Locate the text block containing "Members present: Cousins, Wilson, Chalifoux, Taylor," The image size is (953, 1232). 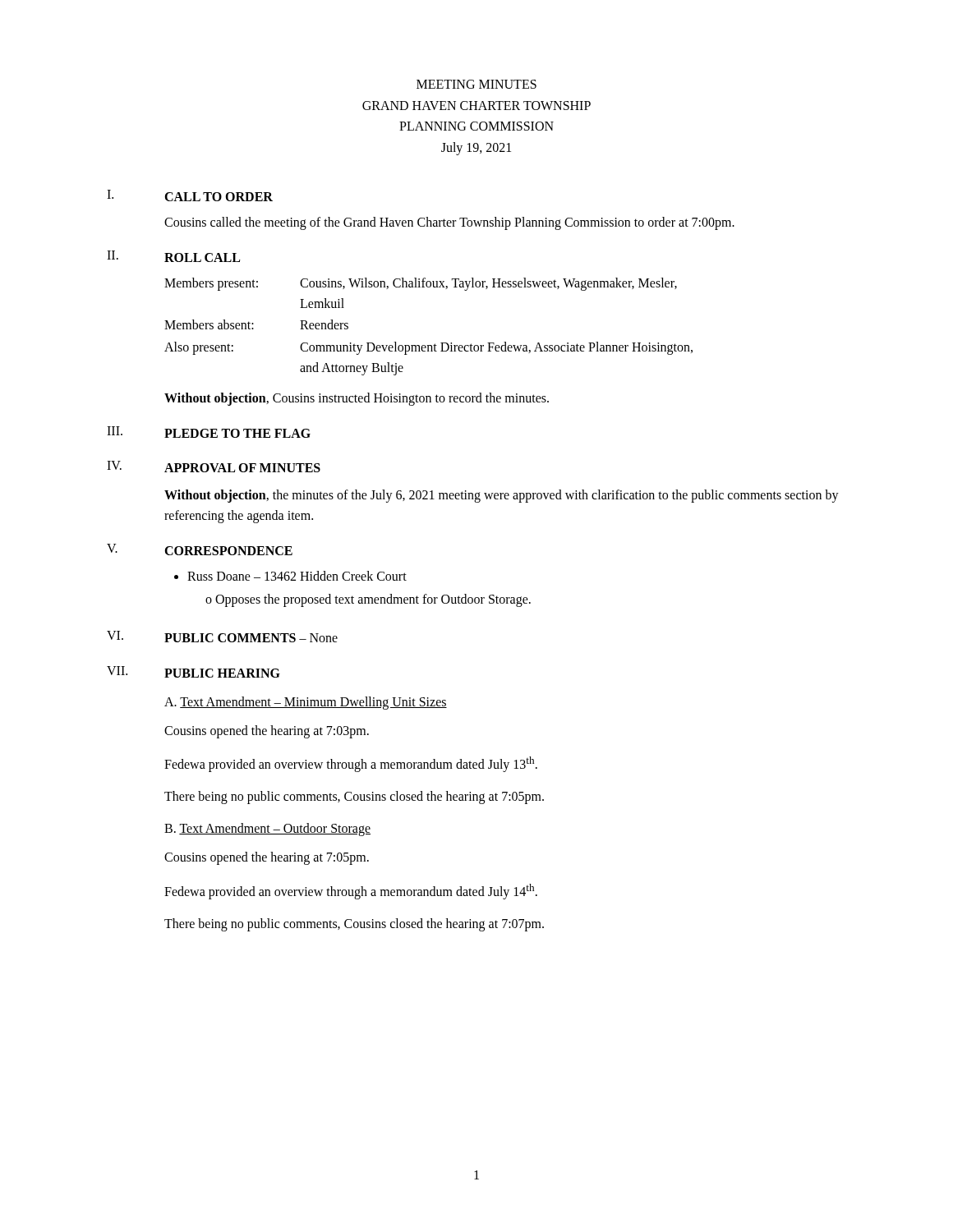point(505,341)
